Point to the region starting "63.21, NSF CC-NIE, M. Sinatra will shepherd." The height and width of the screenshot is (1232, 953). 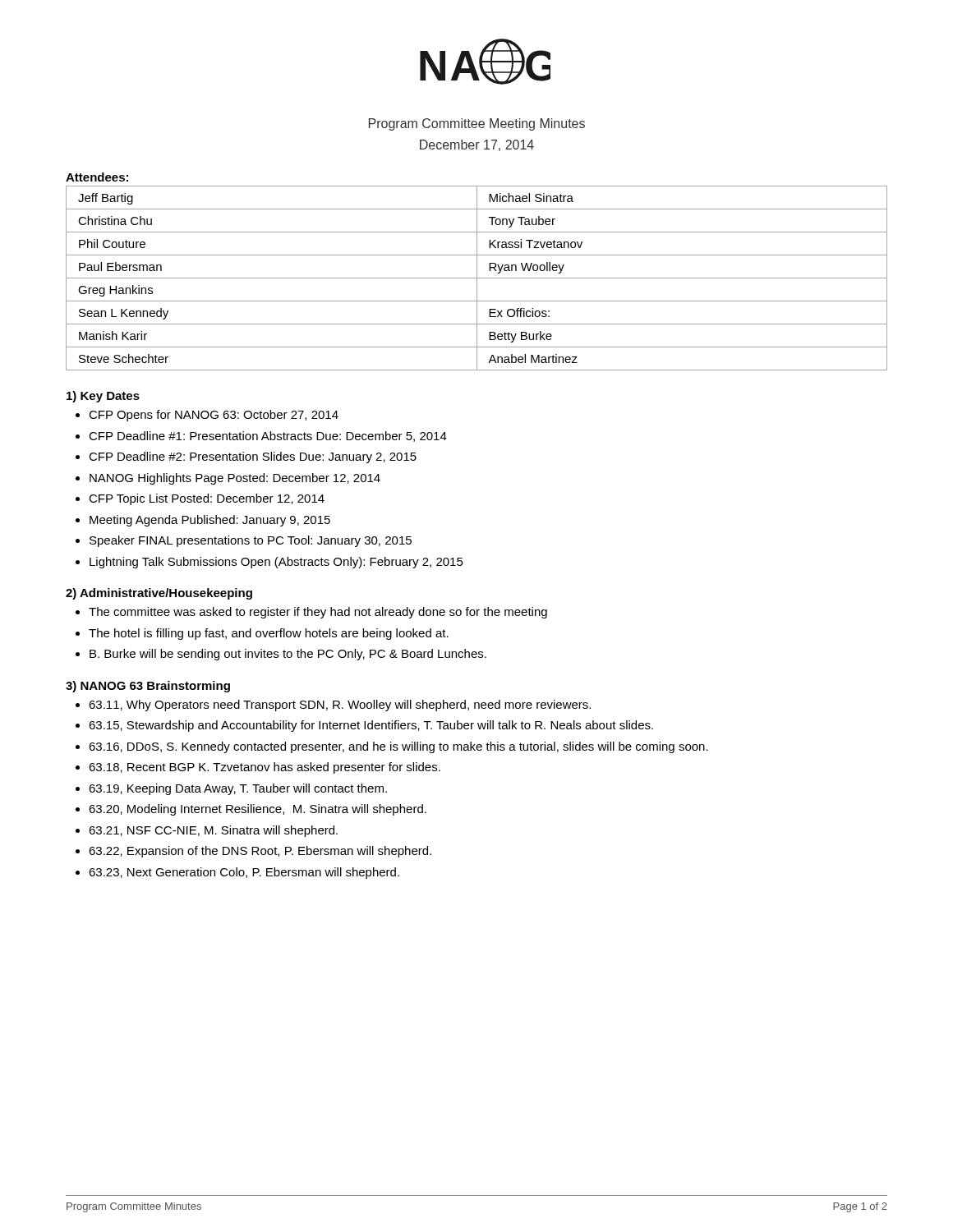click(x=214, y=830)
